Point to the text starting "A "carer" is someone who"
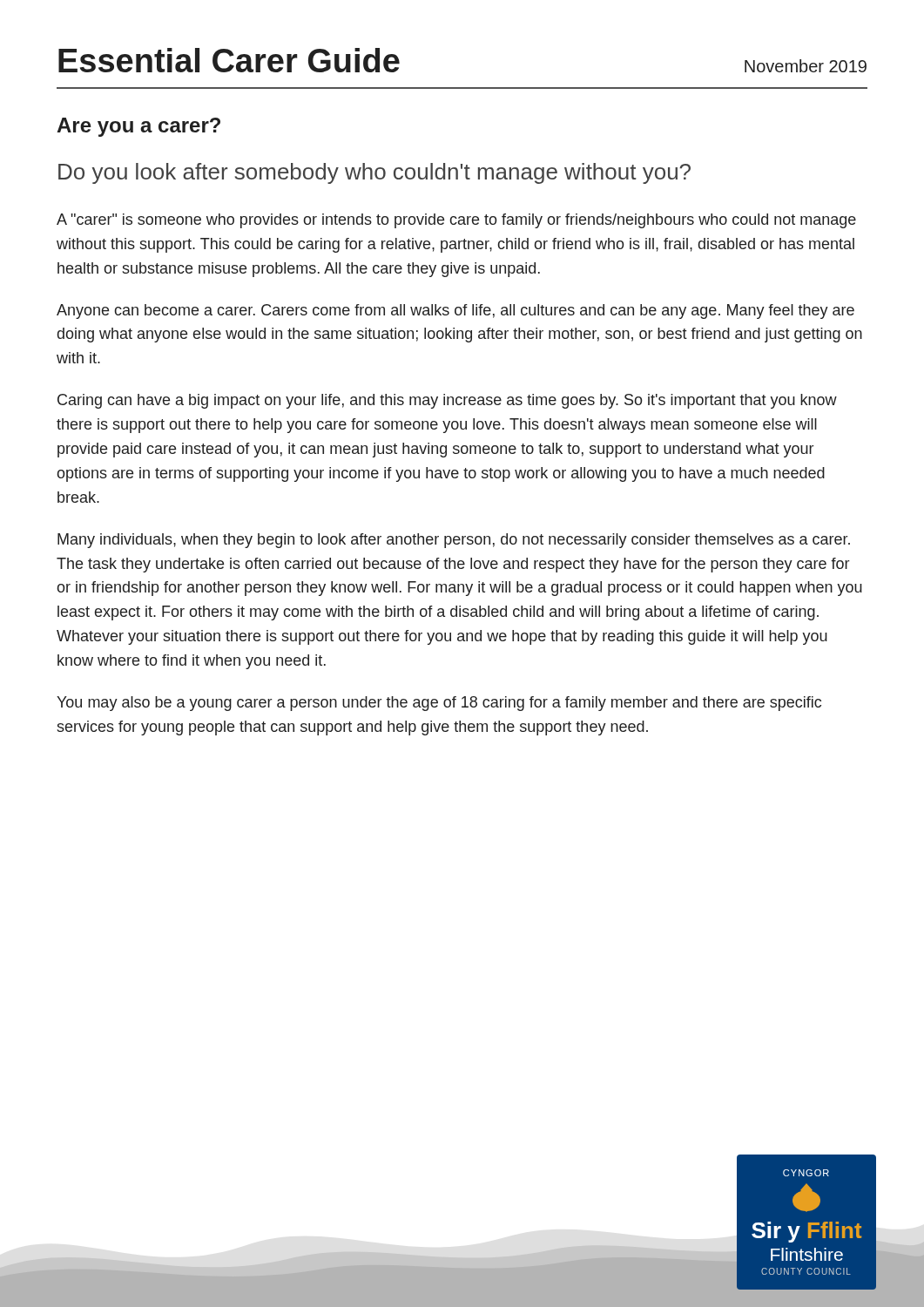 click(456, 244)
